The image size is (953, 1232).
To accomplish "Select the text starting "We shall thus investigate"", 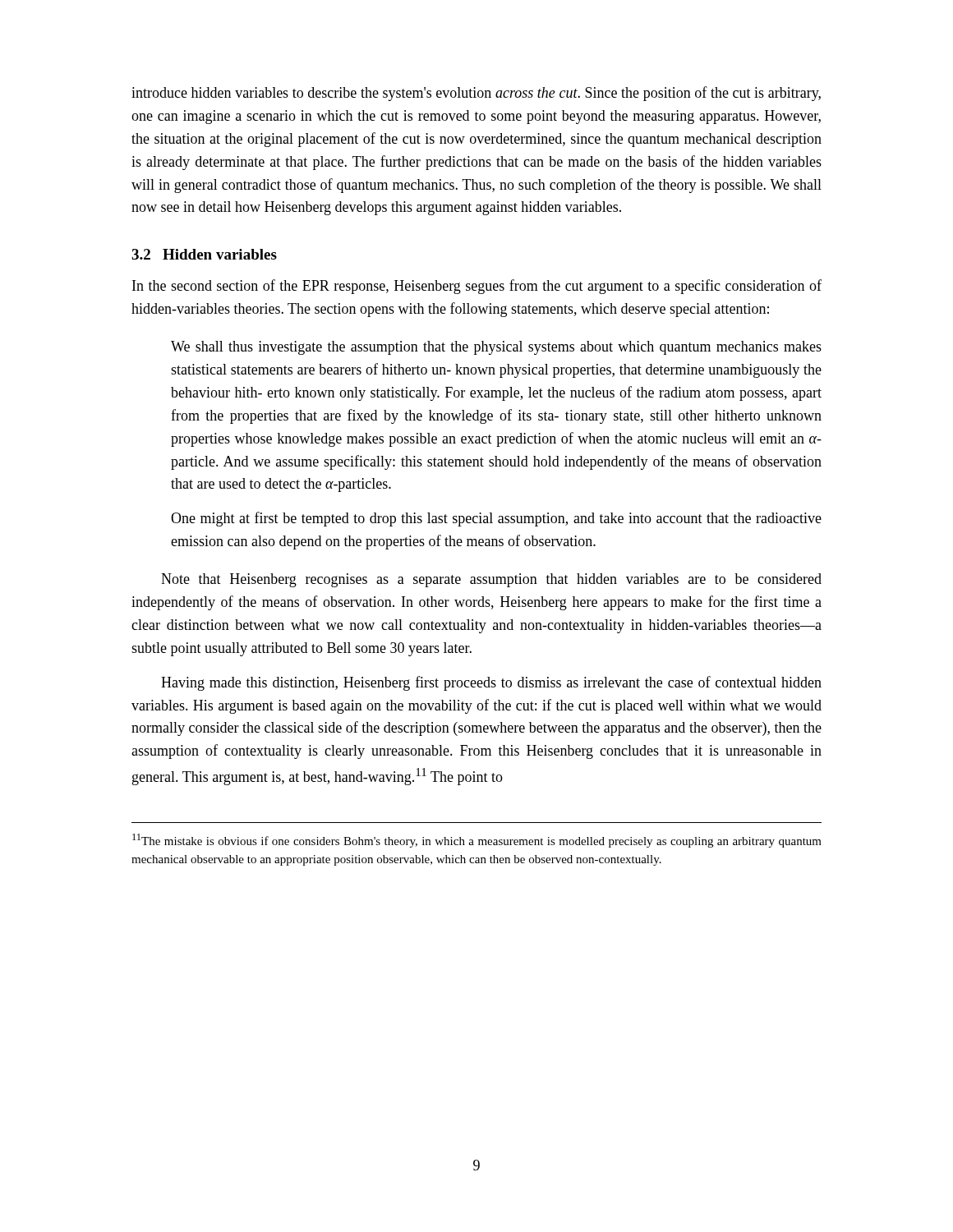I will 496,445.
